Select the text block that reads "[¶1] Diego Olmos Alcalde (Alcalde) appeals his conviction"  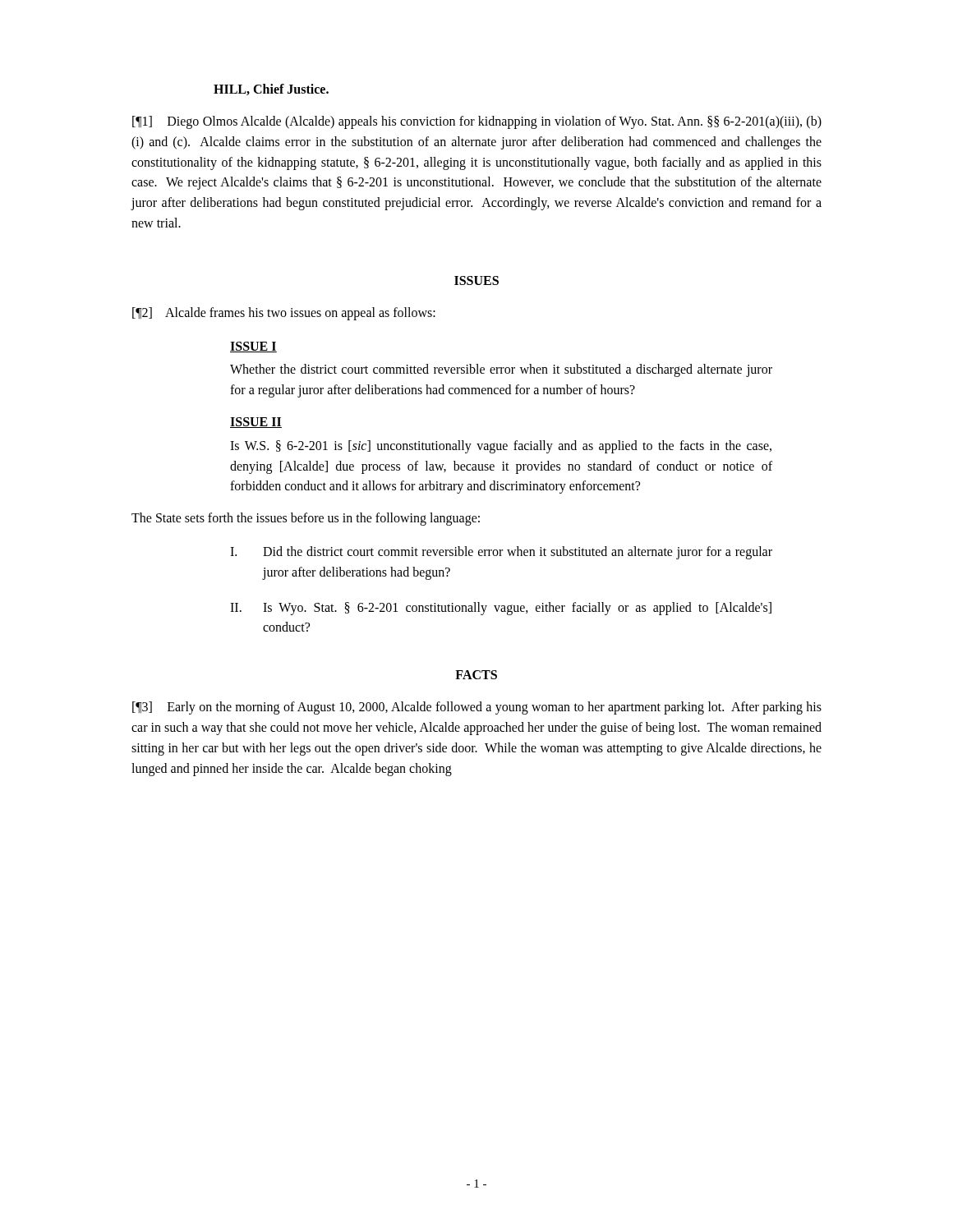pos(476,172)
